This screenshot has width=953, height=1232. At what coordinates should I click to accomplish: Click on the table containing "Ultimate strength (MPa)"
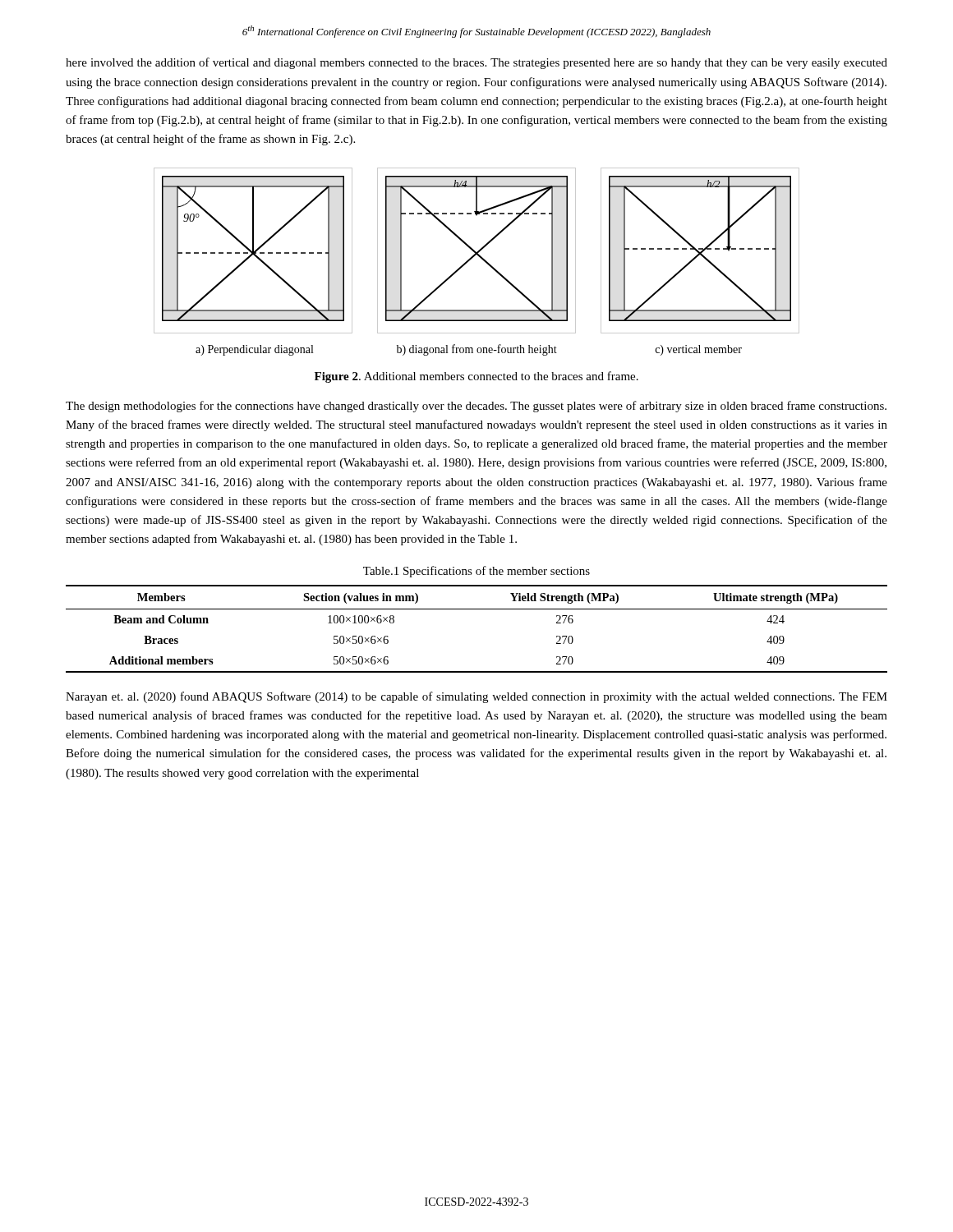[x=476, y=628]
